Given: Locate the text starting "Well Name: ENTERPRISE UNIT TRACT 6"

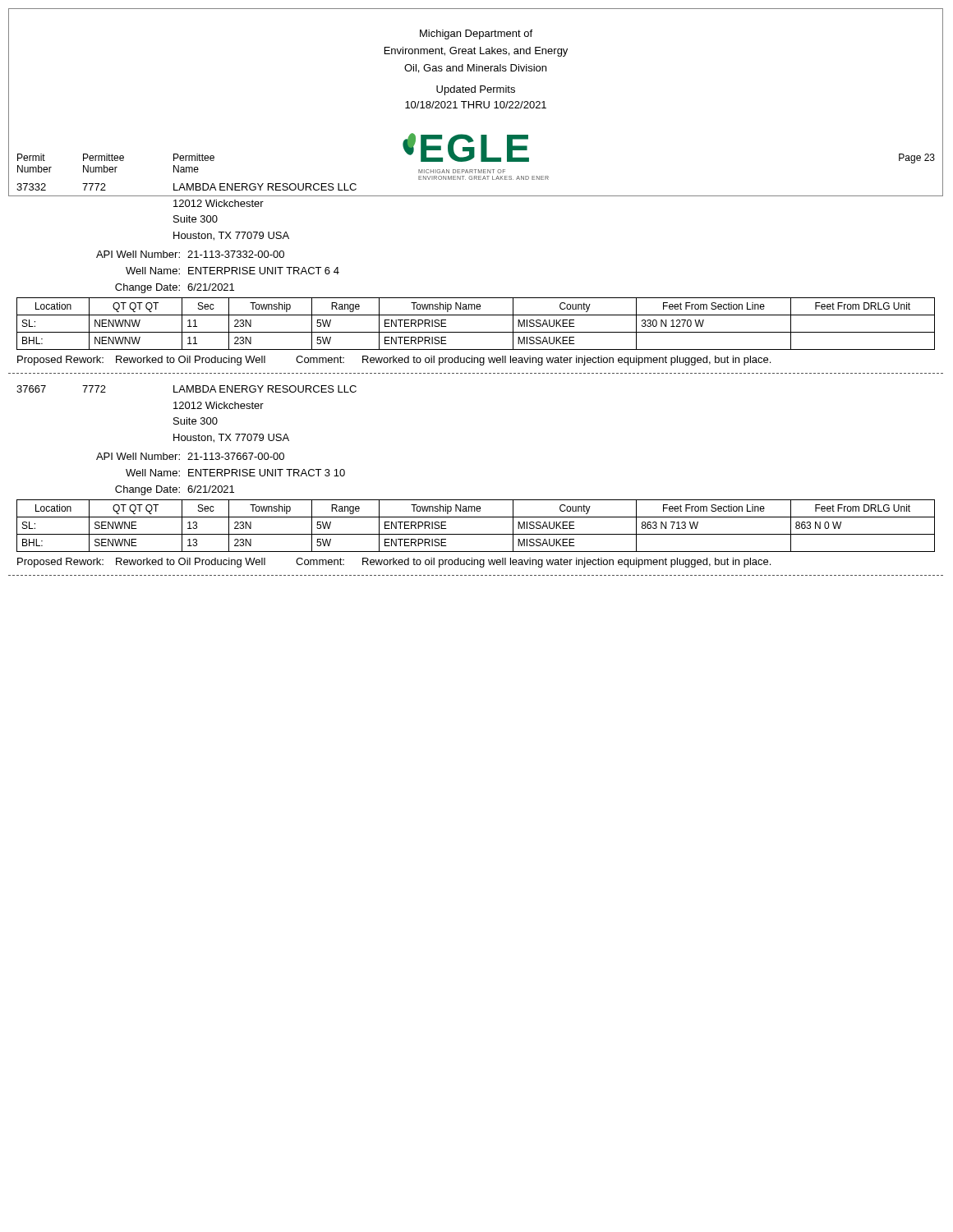Looking at the screenshot, I should (178, 271).
